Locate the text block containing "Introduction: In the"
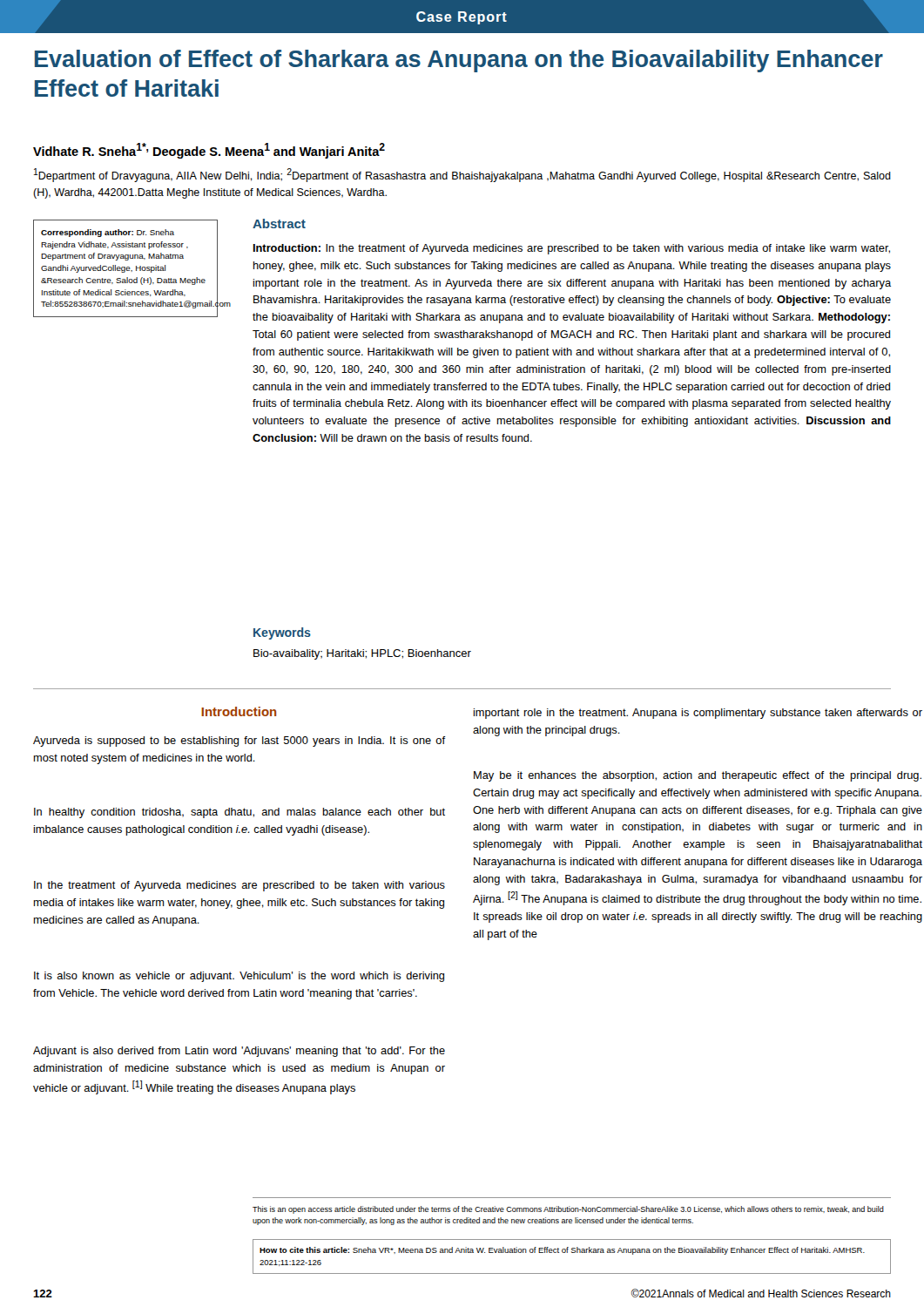Image resolution: width=924 pixels, height=1307 pixels. [x=572, y=343]
